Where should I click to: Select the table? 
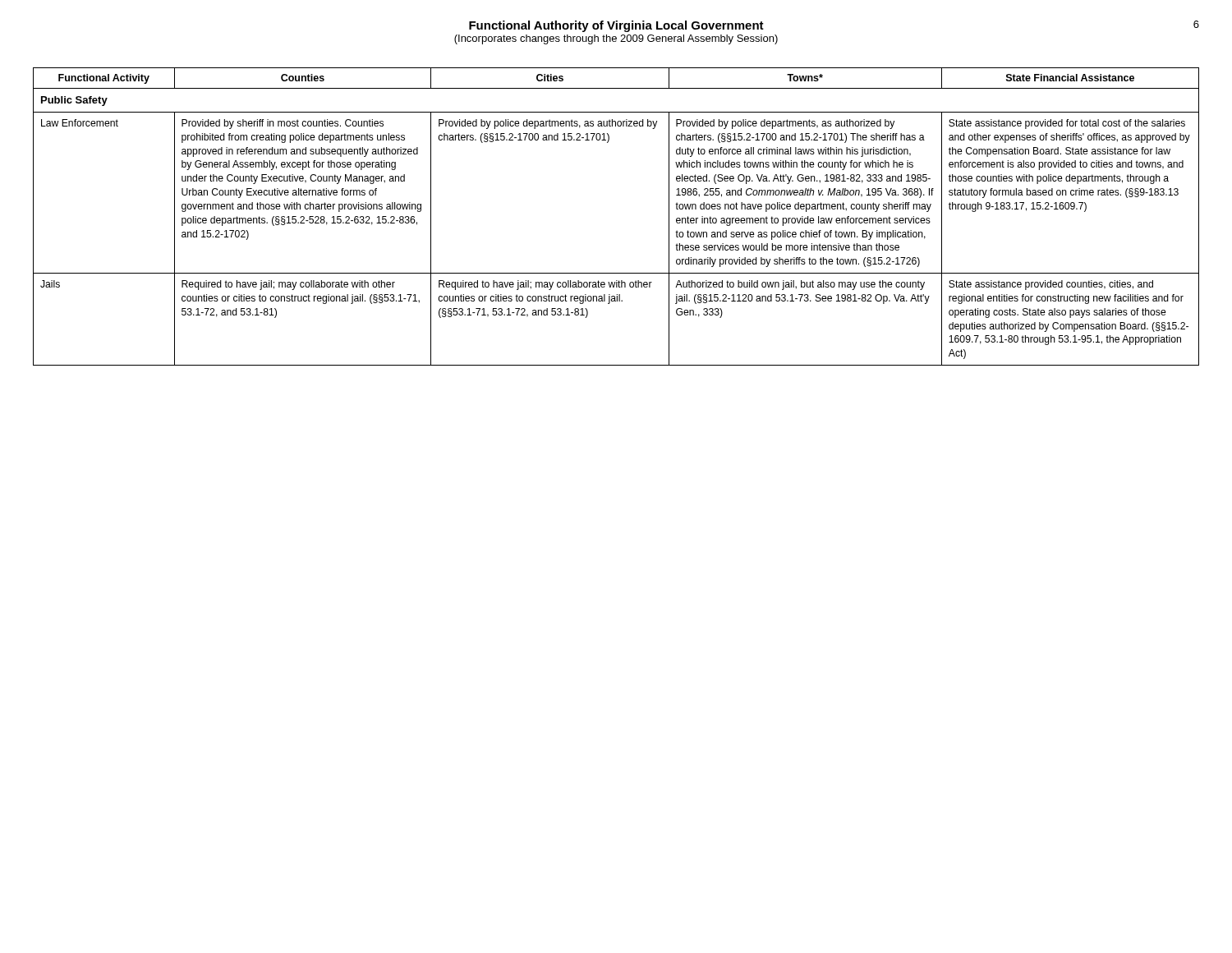(616, 216)
